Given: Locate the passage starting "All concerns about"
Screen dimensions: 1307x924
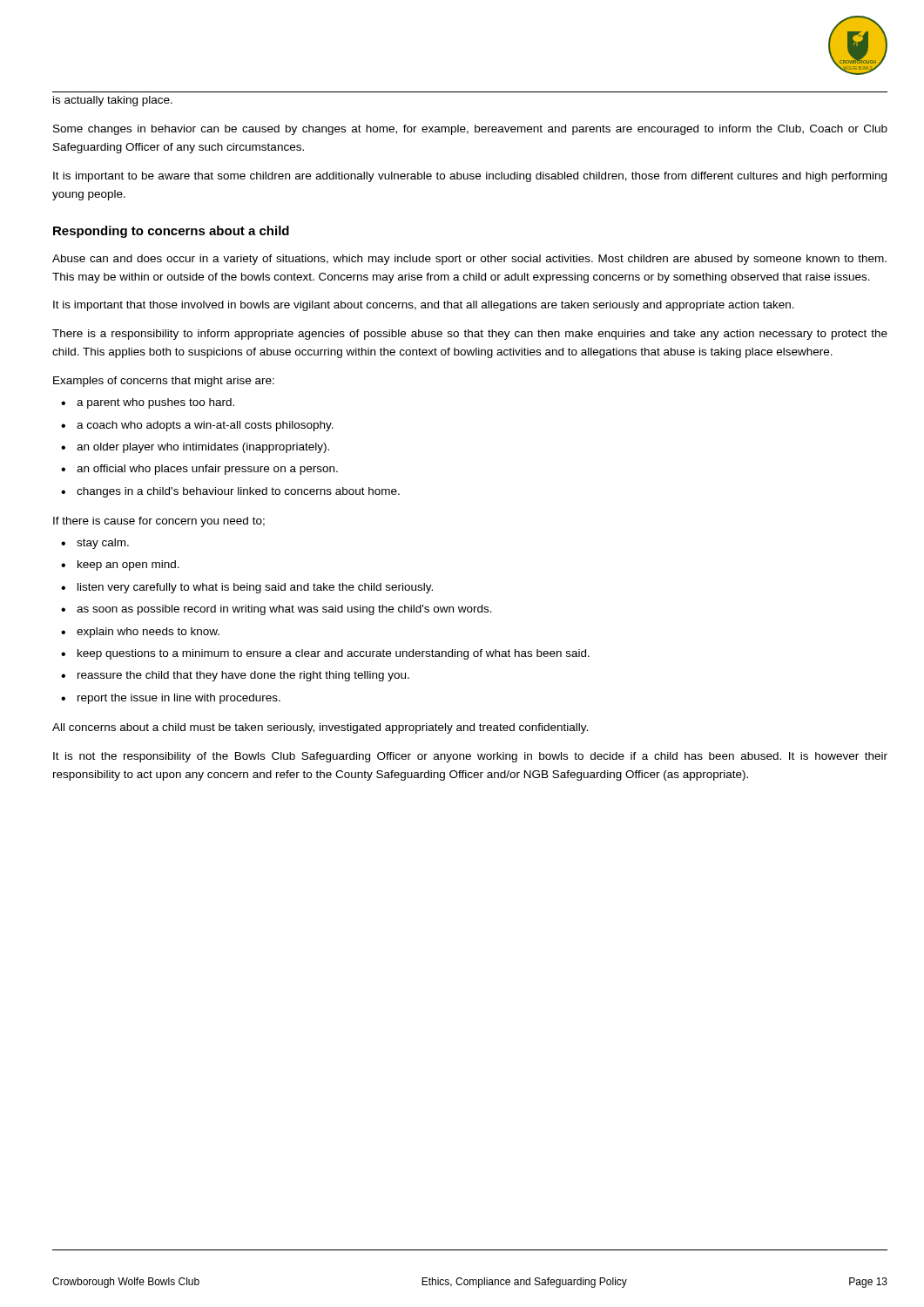Looking at the screenshot, I should click(x=321, y=727).
